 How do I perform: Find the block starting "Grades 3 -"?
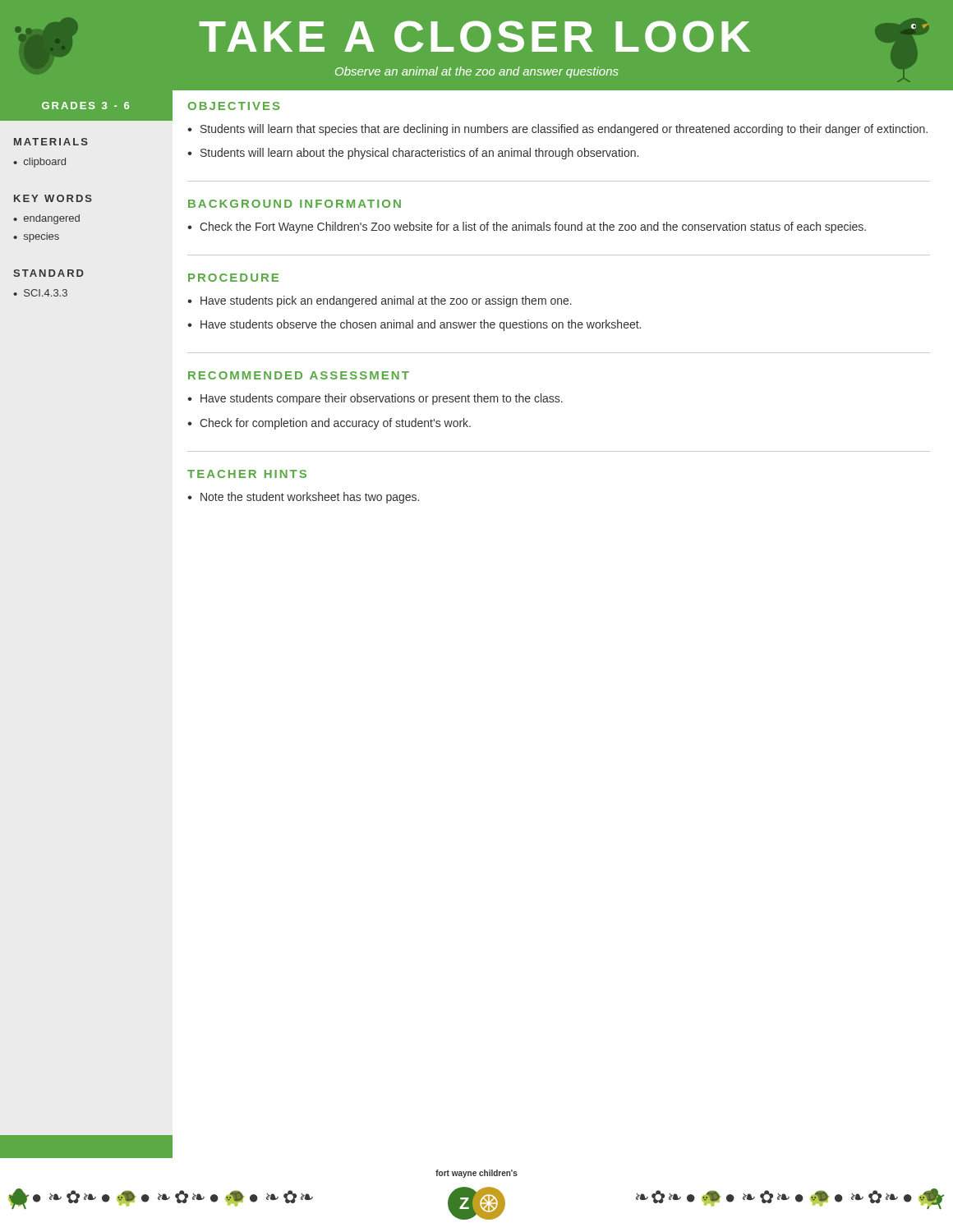tap(86, 106)
